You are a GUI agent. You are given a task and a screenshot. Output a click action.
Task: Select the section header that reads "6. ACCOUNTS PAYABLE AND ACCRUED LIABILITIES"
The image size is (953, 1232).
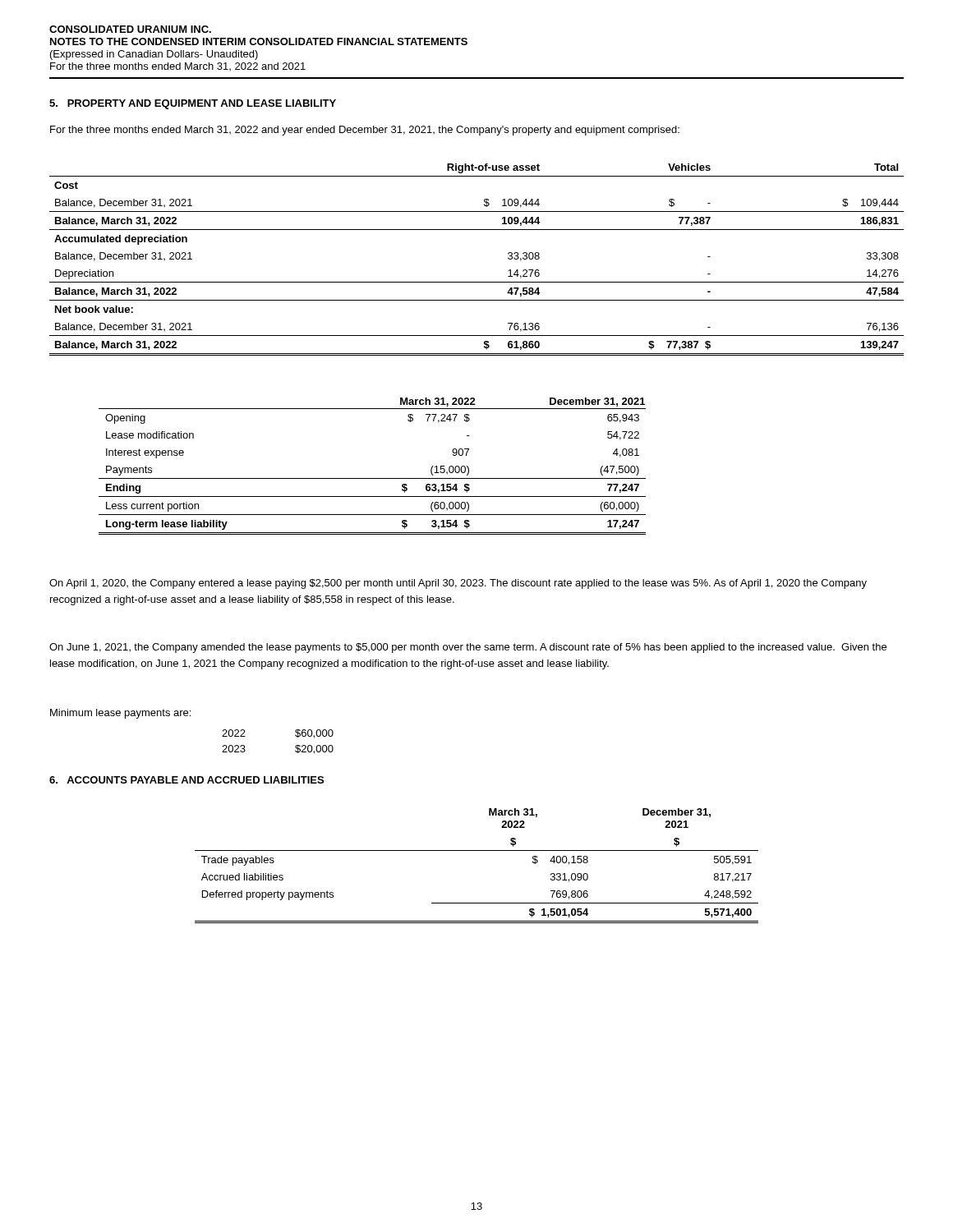[x=187, y=780]
